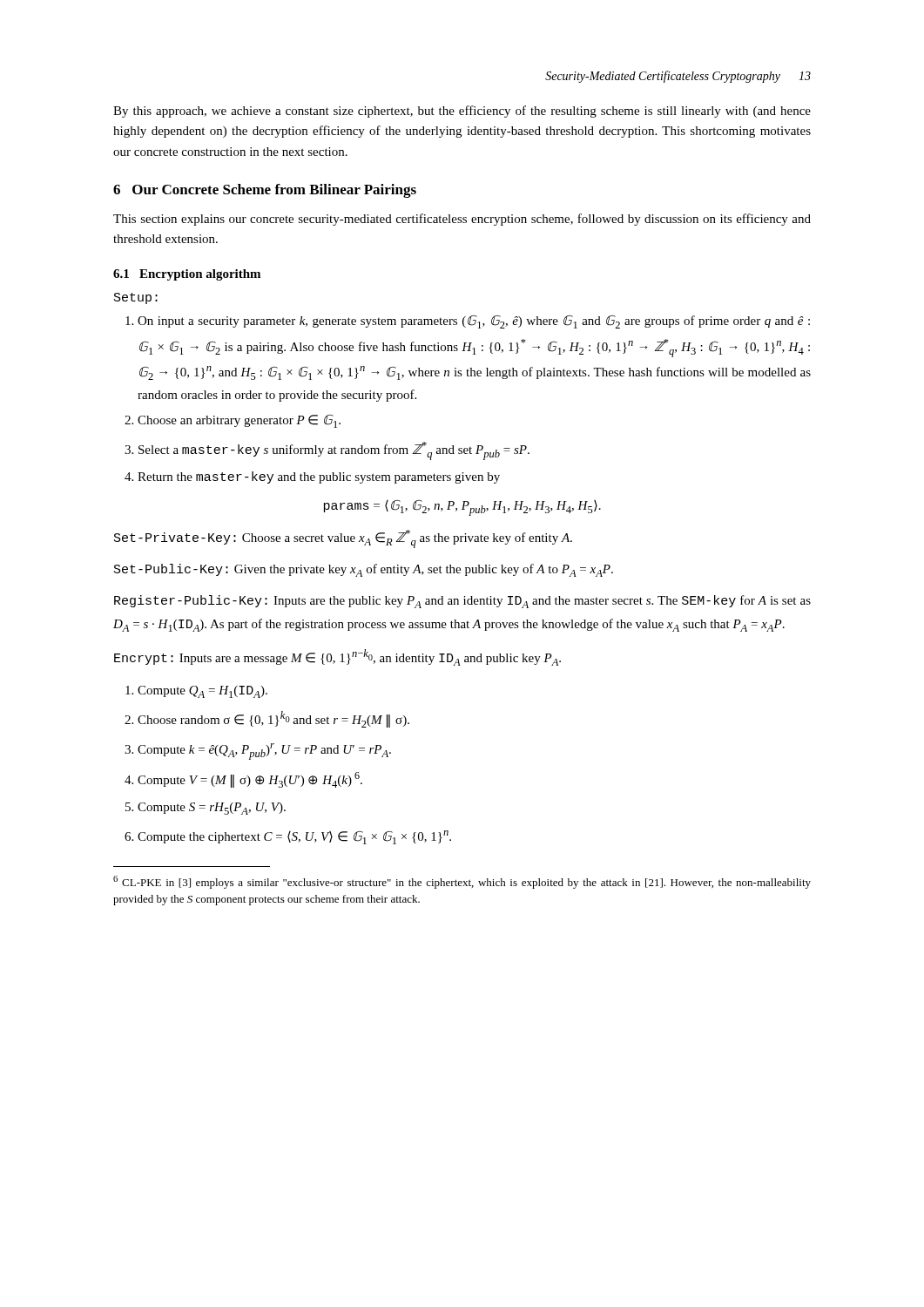The width and height of the screenshot is (924, 1307).
Task: Click on the block starting "This section explains our"
Action: (462, 229)
